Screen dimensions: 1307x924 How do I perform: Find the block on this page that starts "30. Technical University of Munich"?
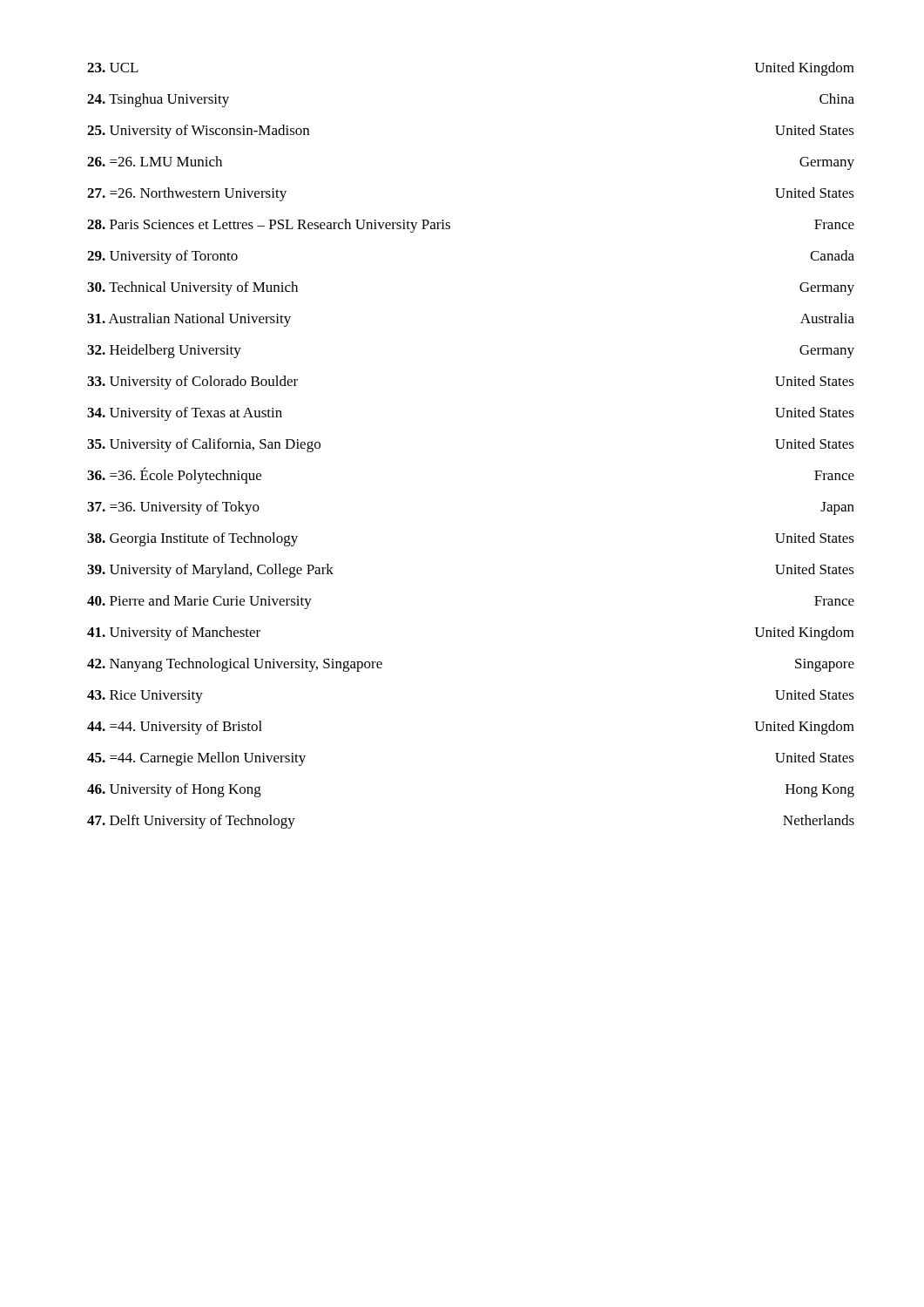point(190,288)
